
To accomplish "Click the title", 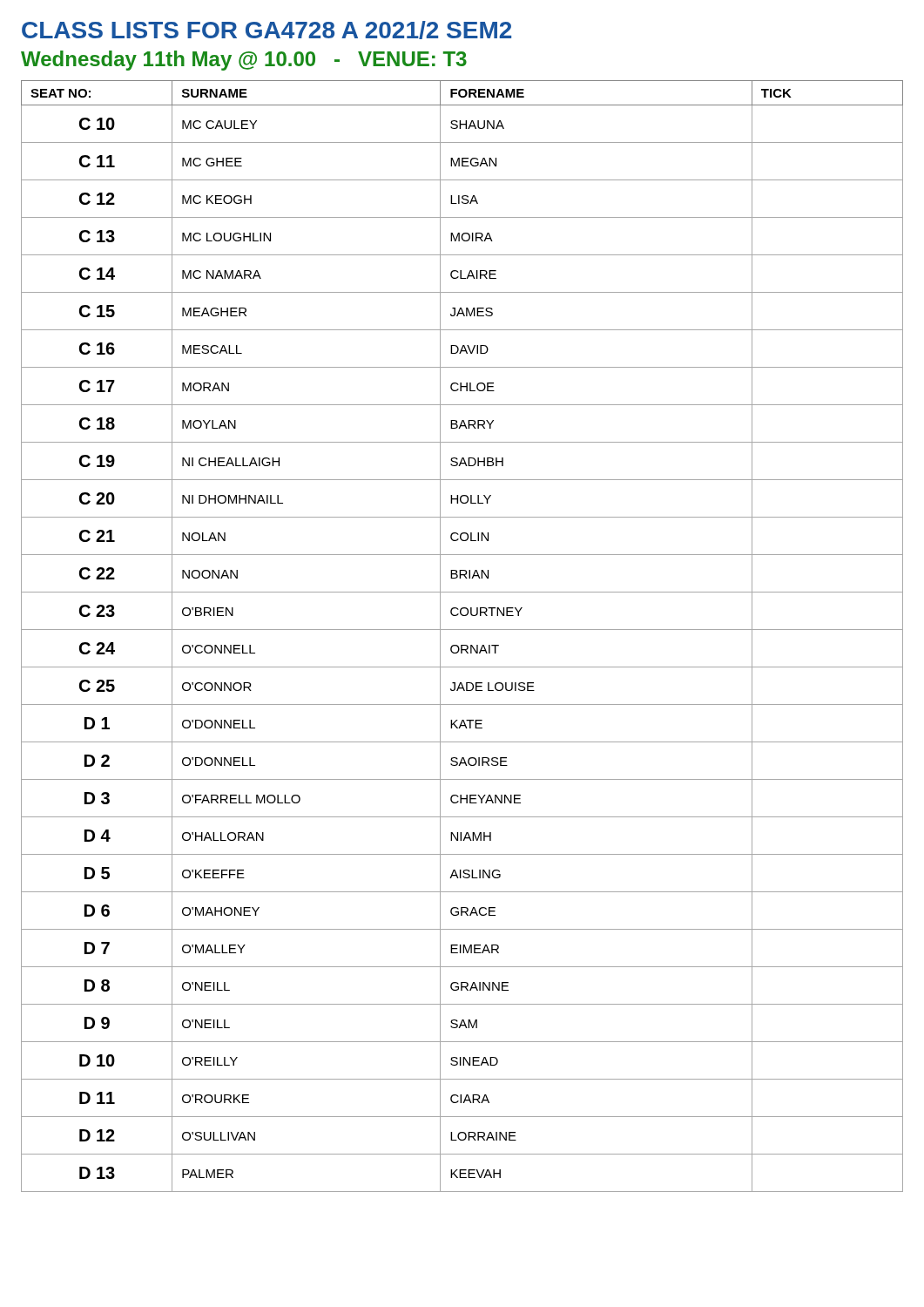I will [462, 30].
